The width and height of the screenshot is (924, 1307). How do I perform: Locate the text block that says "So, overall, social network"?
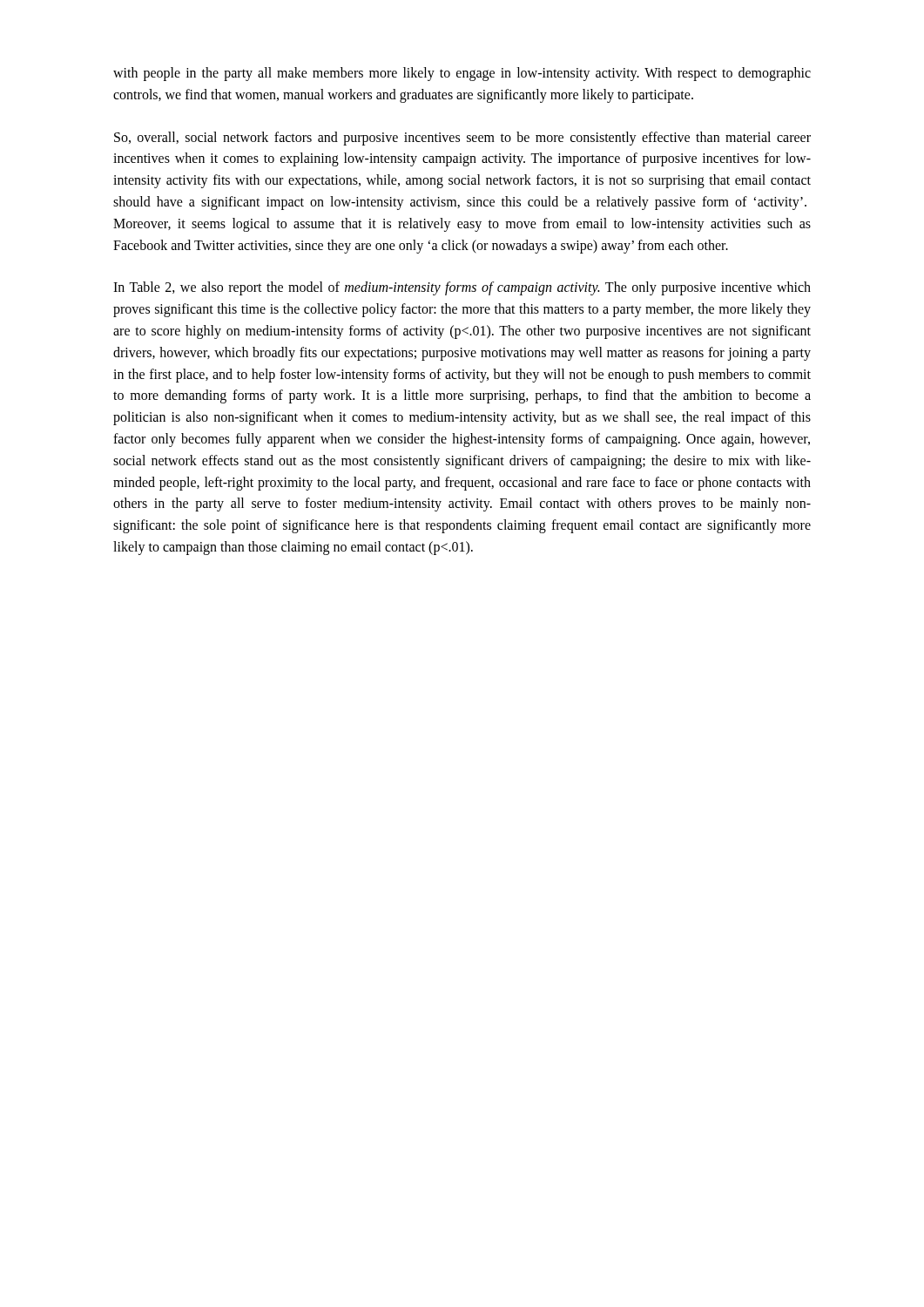click(462, 191)
